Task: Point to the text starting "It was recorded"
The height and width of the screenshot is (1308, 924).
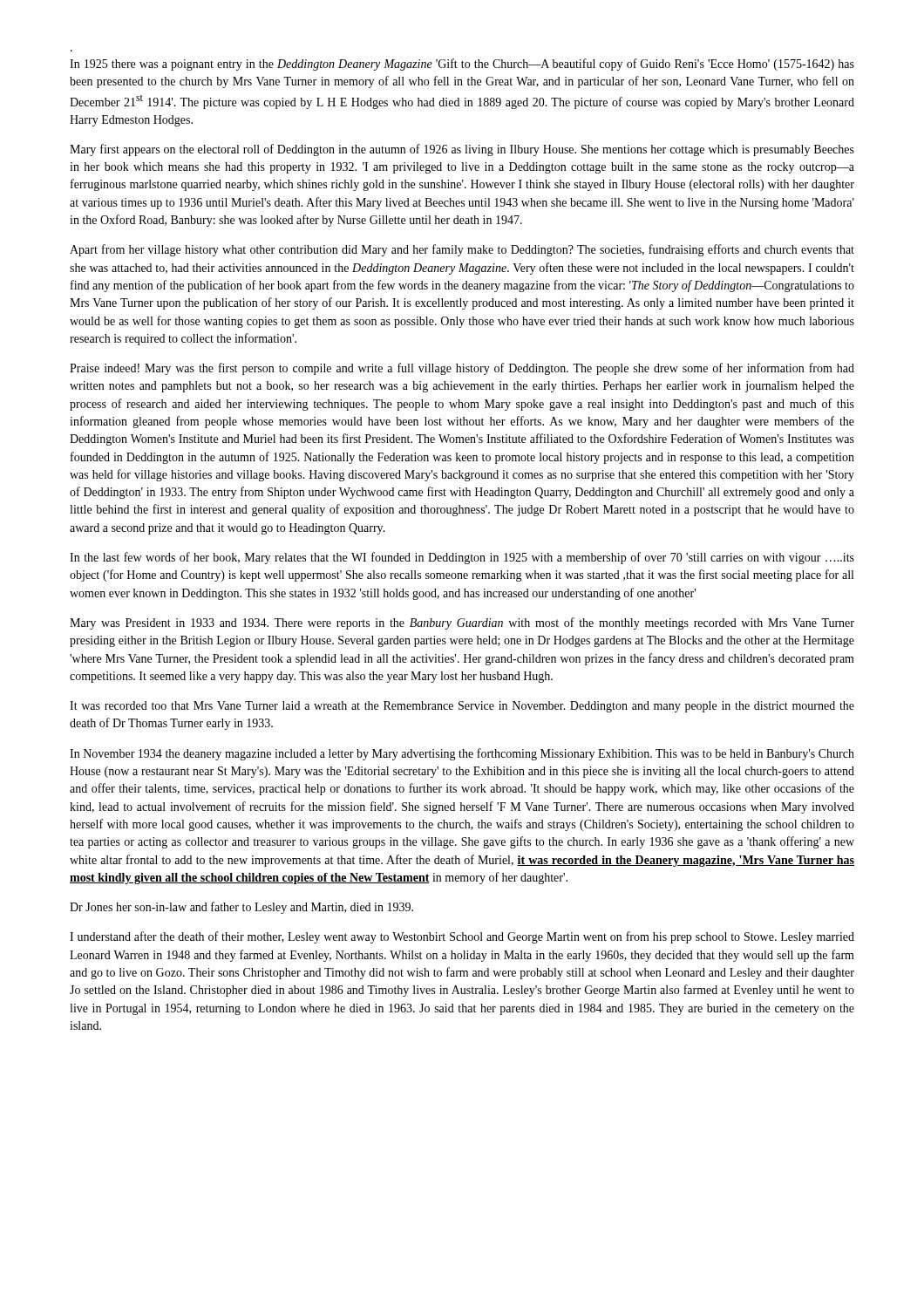Action: coord(462,715)
